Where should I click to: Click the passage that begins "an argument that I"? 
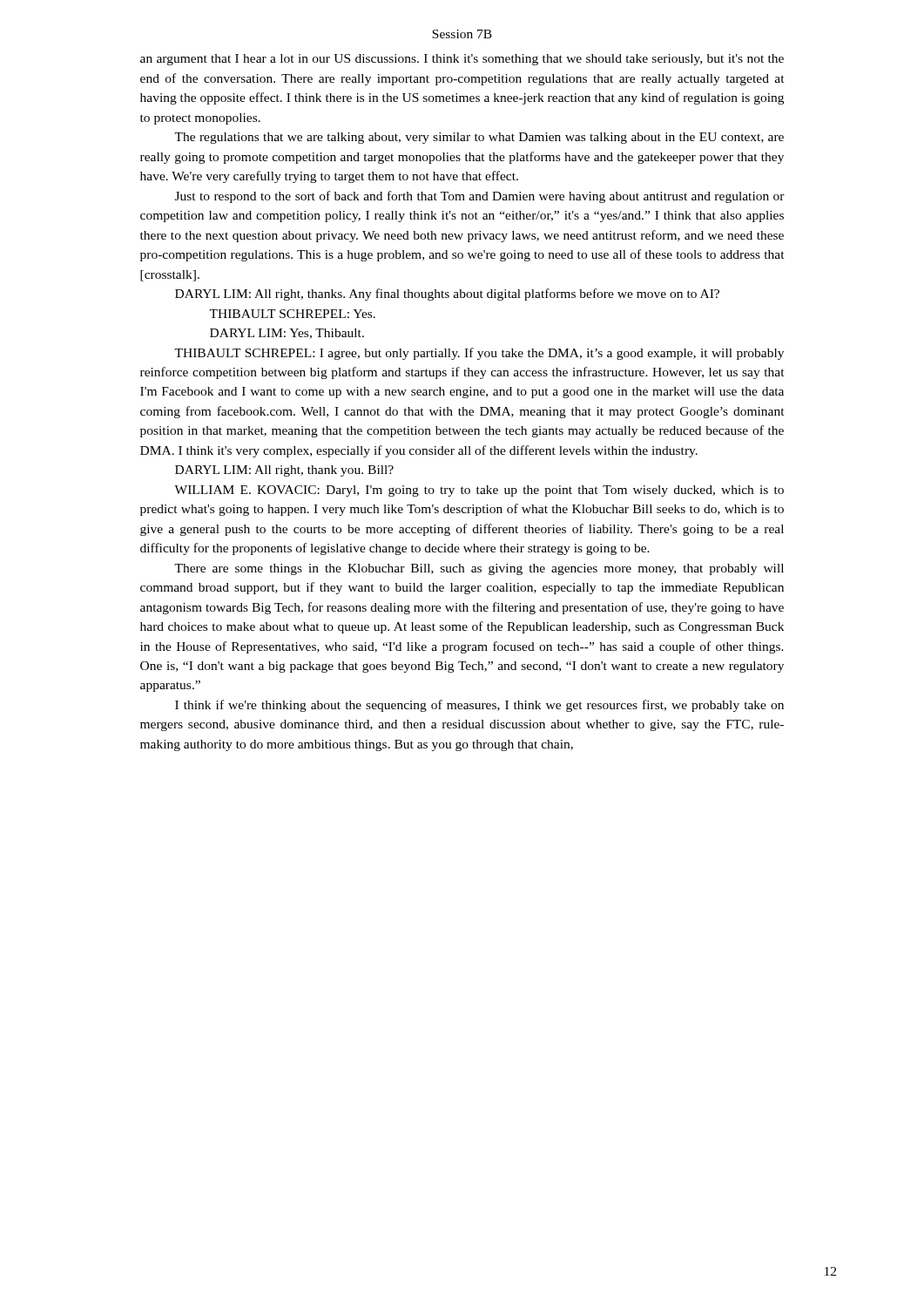(x=462, y=402)
